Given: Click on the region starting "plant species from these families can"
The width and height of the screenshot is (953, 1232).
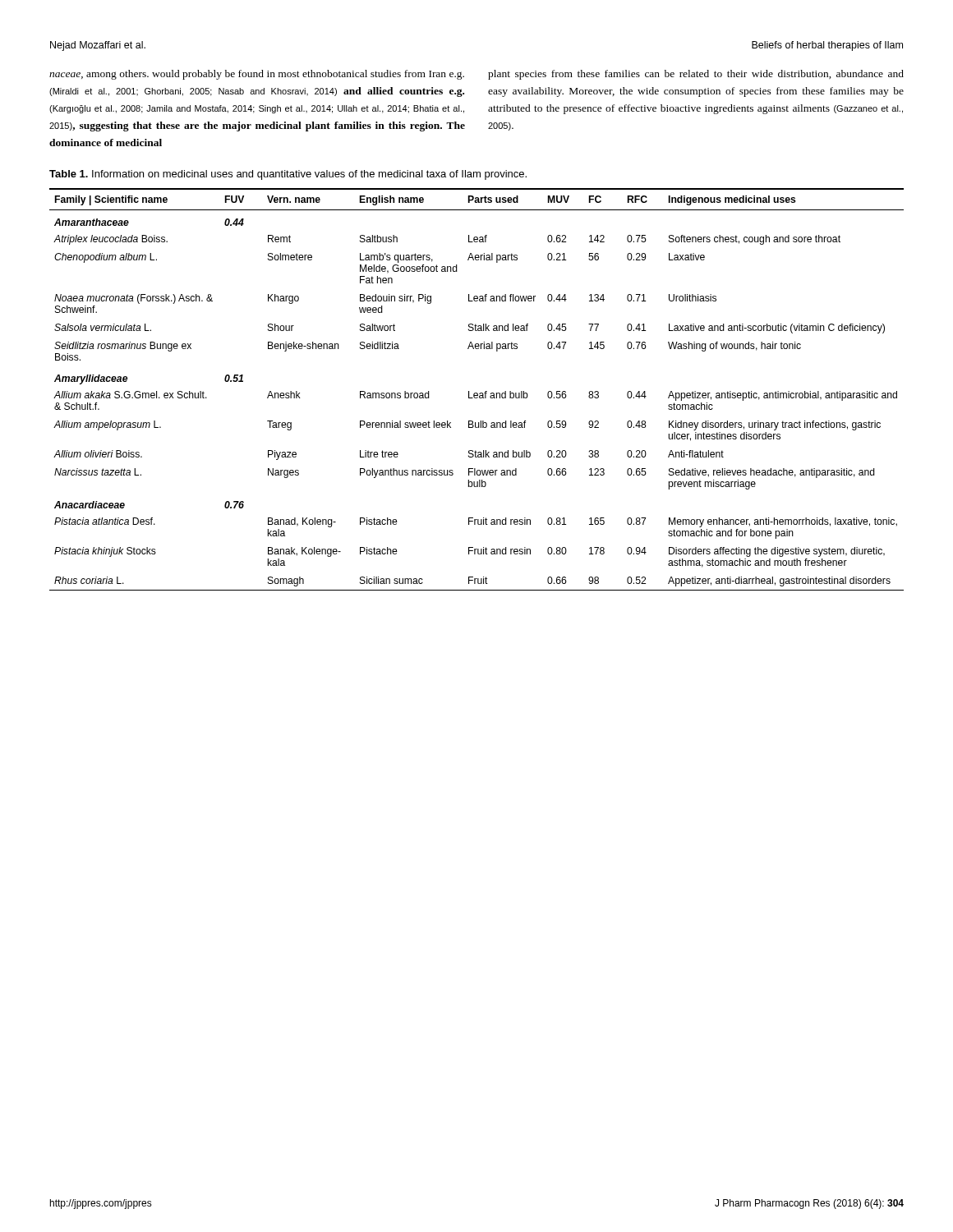Looking at the screenshot, I should click(696, 100).
